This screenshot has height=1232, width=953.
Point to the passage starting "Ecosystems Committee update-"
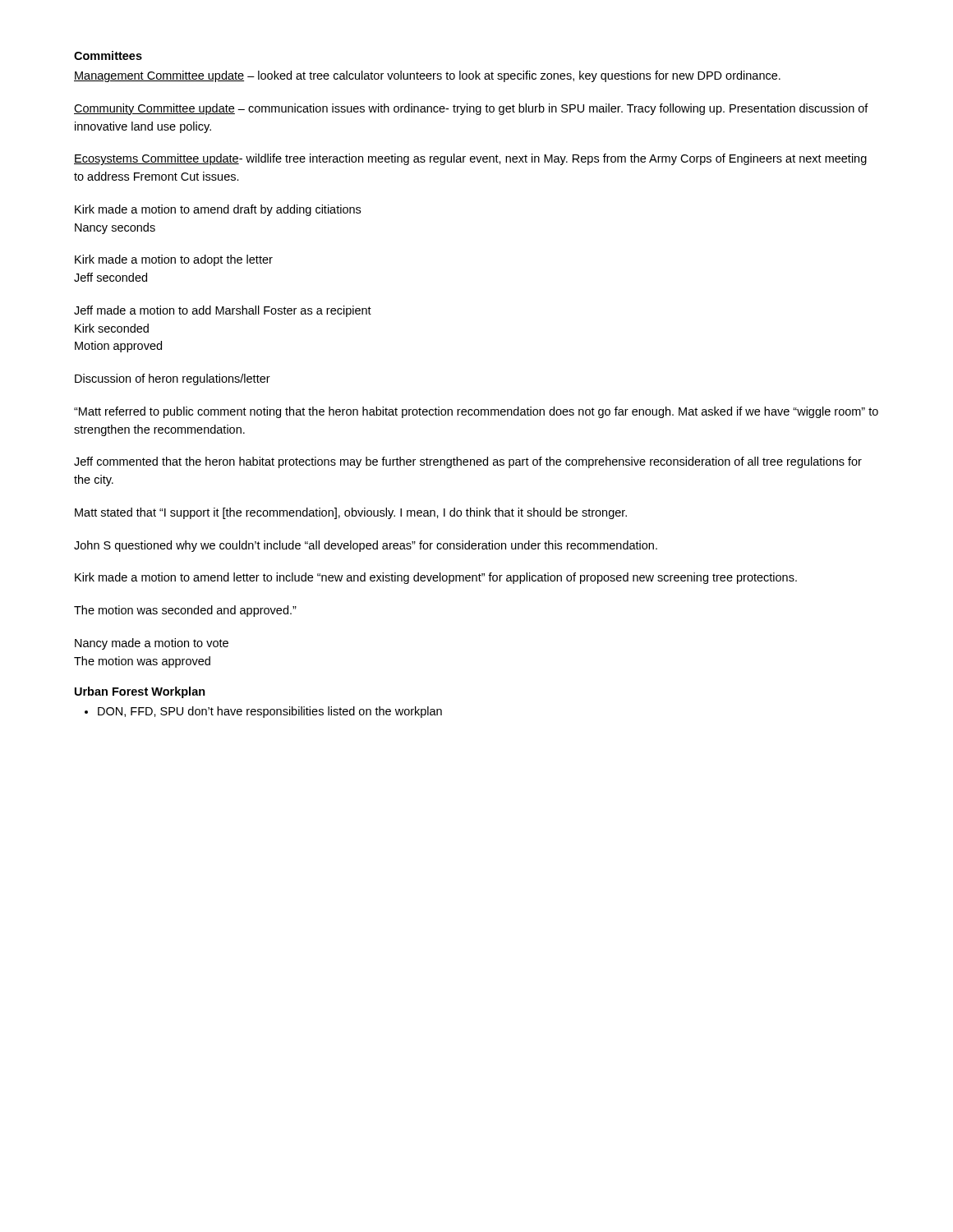click(x=470, y=168)
